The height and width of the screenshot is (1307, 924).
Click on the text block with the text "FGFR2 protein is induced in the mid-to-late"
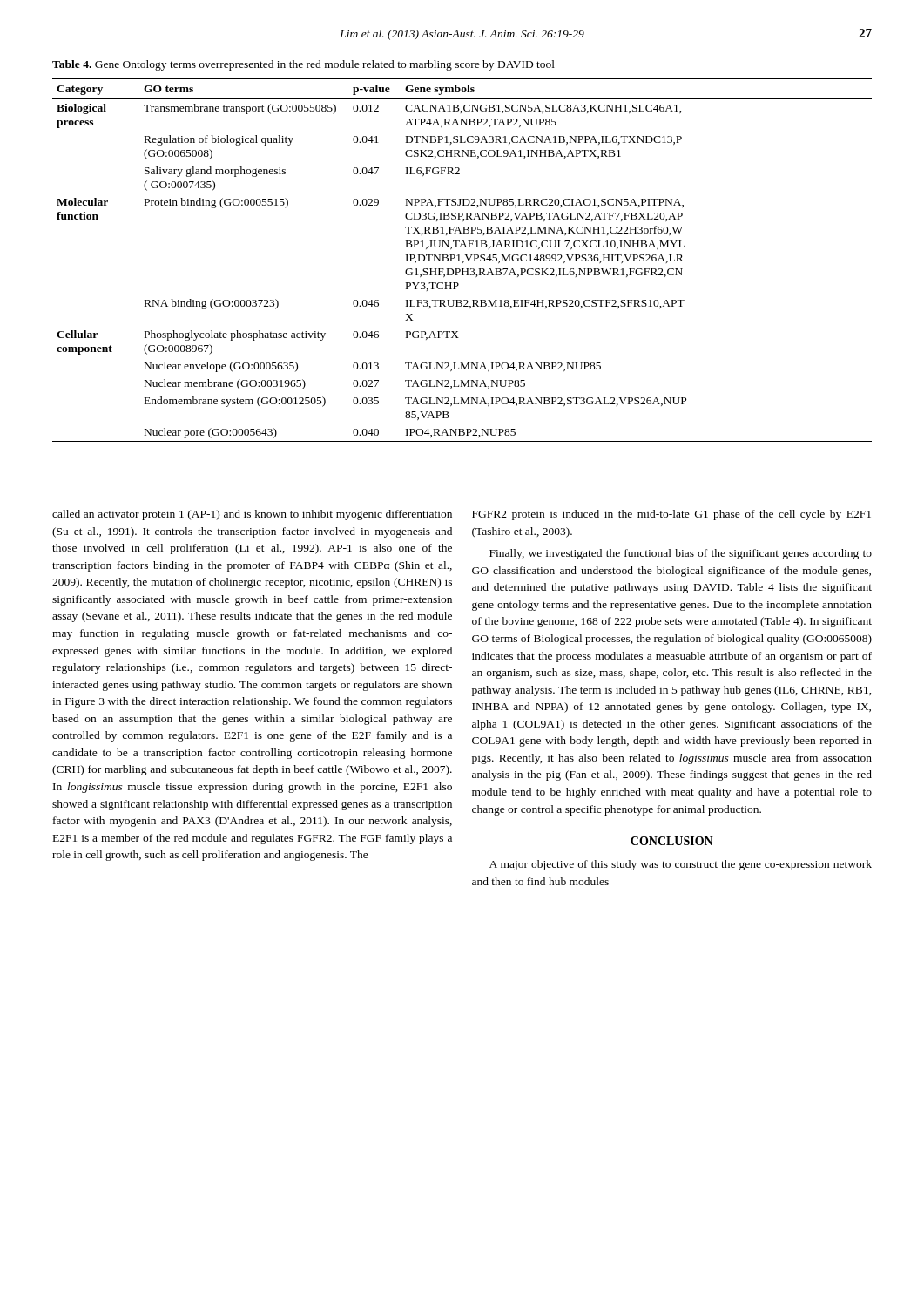point(672,698)
